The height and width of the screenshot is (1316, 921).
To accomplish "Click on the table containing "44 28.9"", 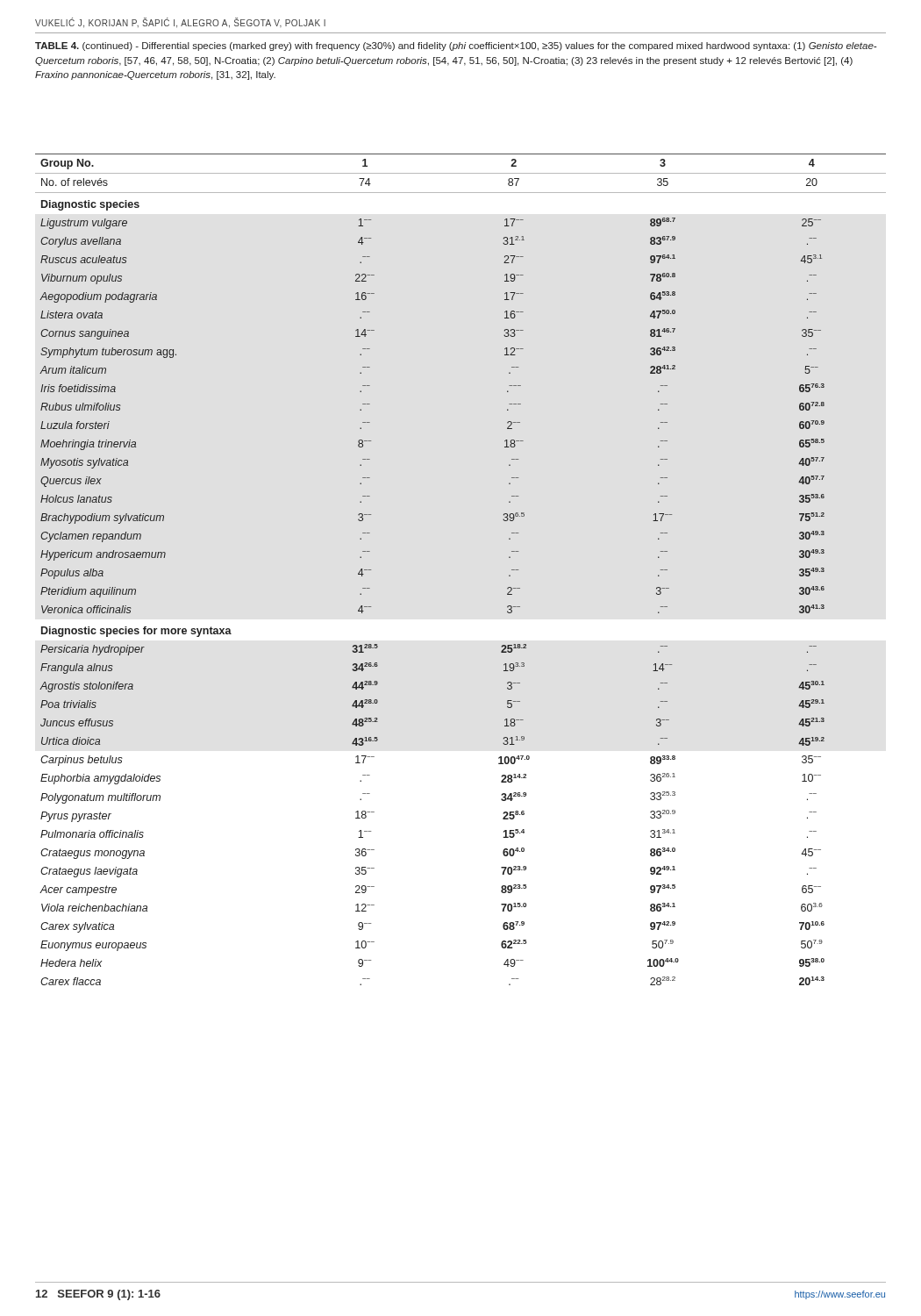I will pyautogui.click(x=460, y=572).
